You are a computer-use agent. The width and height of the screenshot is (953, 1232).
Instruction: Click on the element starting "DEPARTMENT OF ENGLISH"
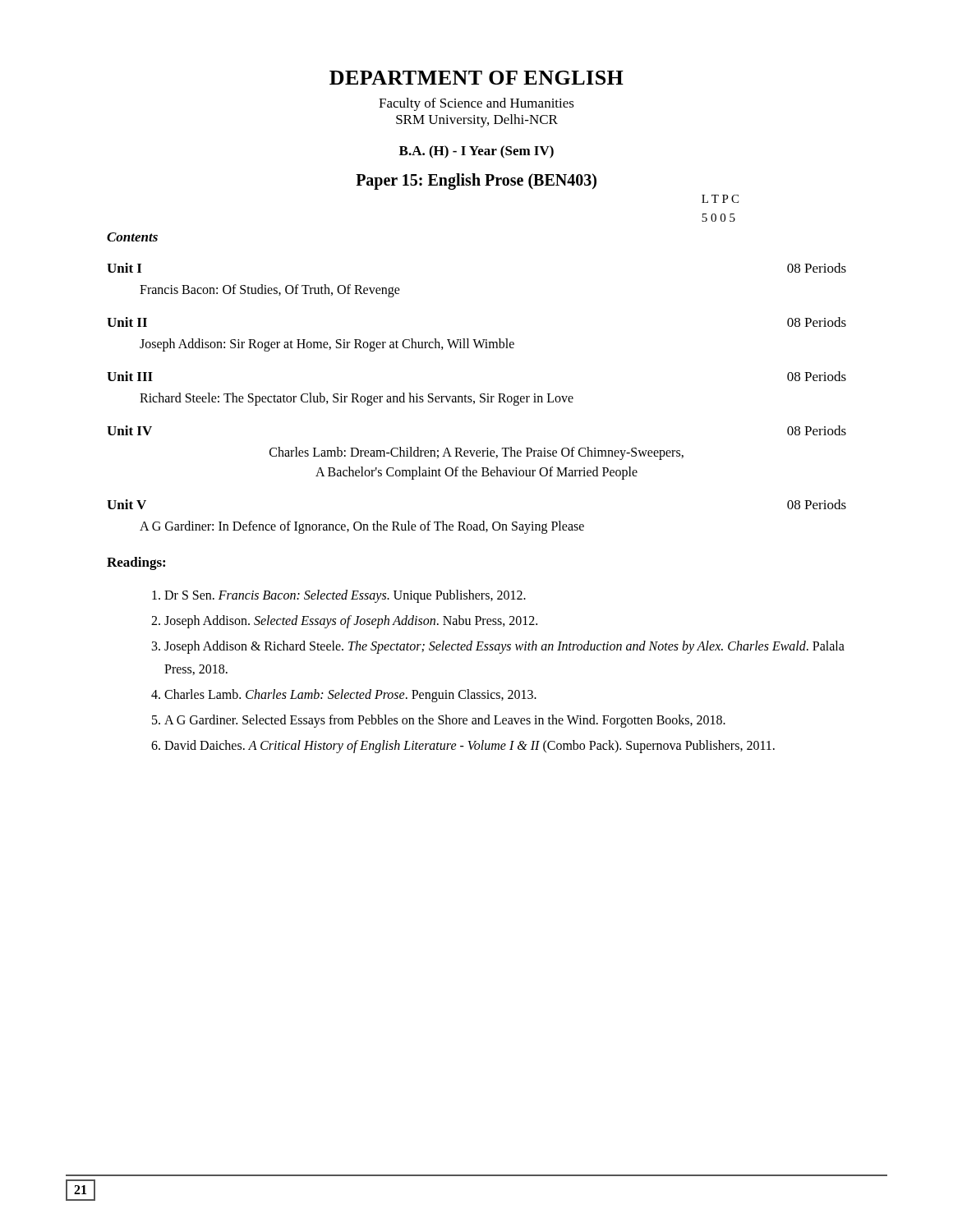(x=476, y=78)
